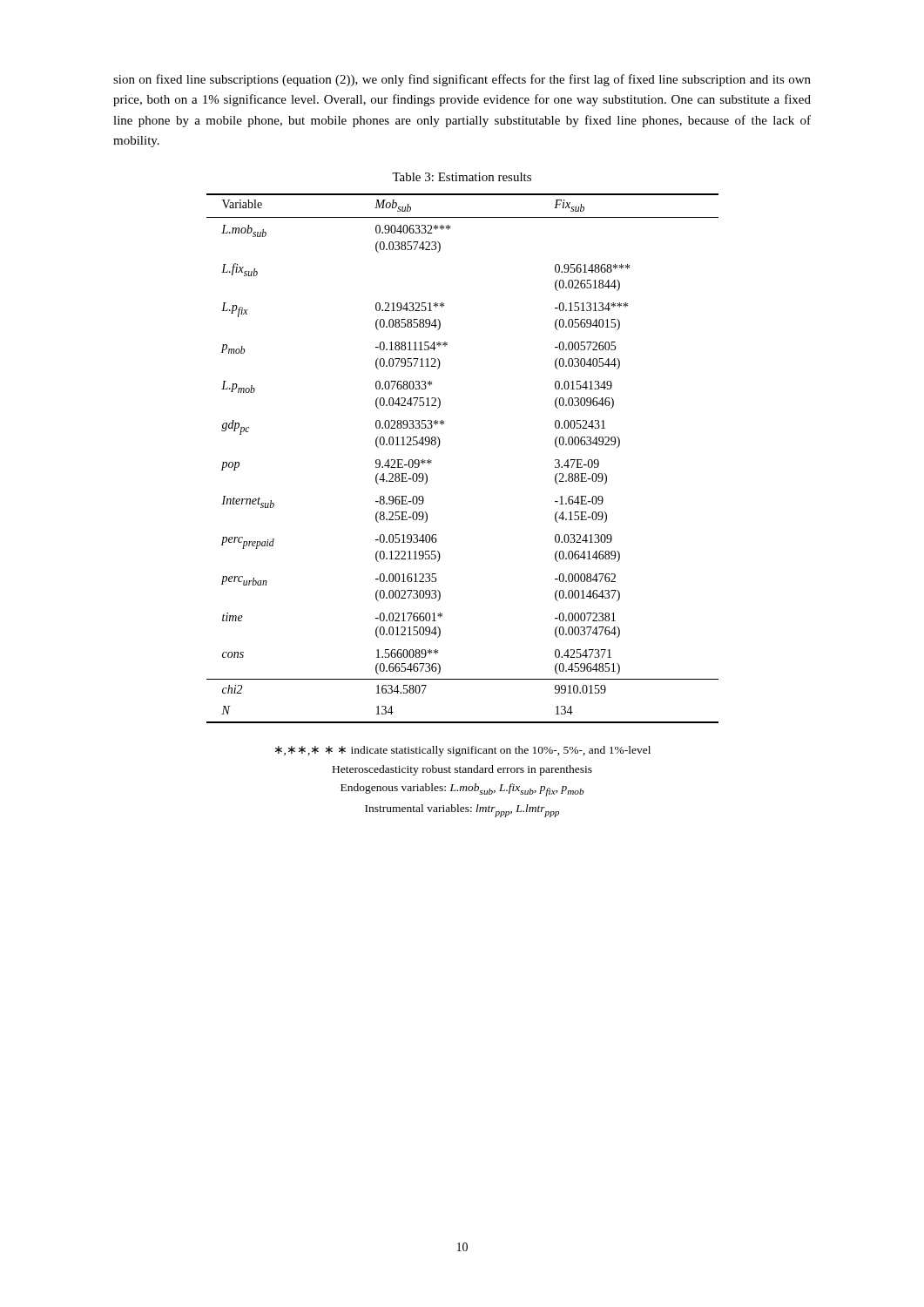Click where it says "Table 3: Estimation results"
The width and height of the screenshot is (924, 1307).
coord(462,177)
